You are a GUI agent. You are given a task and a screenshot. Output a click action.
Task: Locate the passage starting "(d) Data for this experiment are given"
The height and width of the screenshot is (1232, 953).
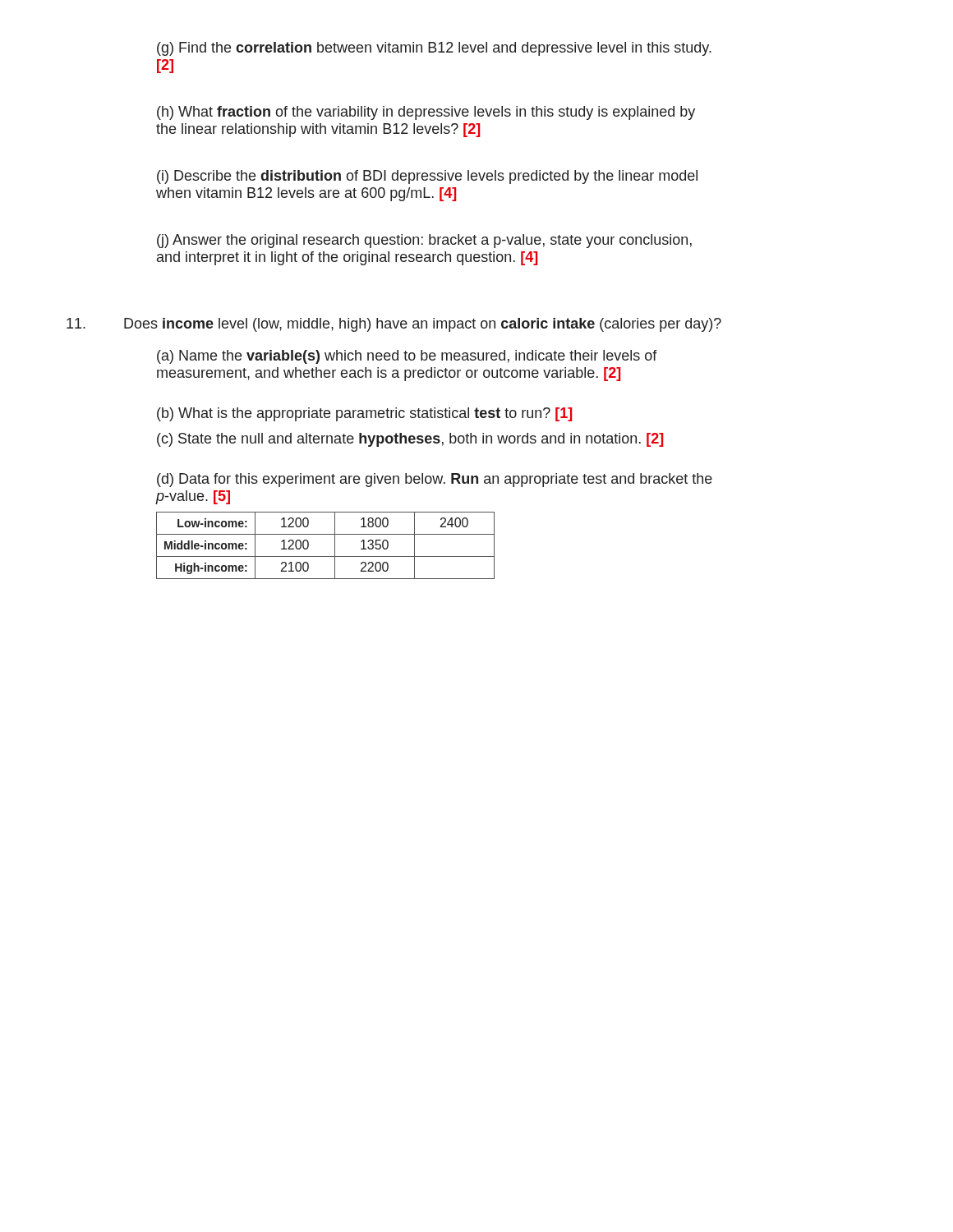[x=435, y=480]
